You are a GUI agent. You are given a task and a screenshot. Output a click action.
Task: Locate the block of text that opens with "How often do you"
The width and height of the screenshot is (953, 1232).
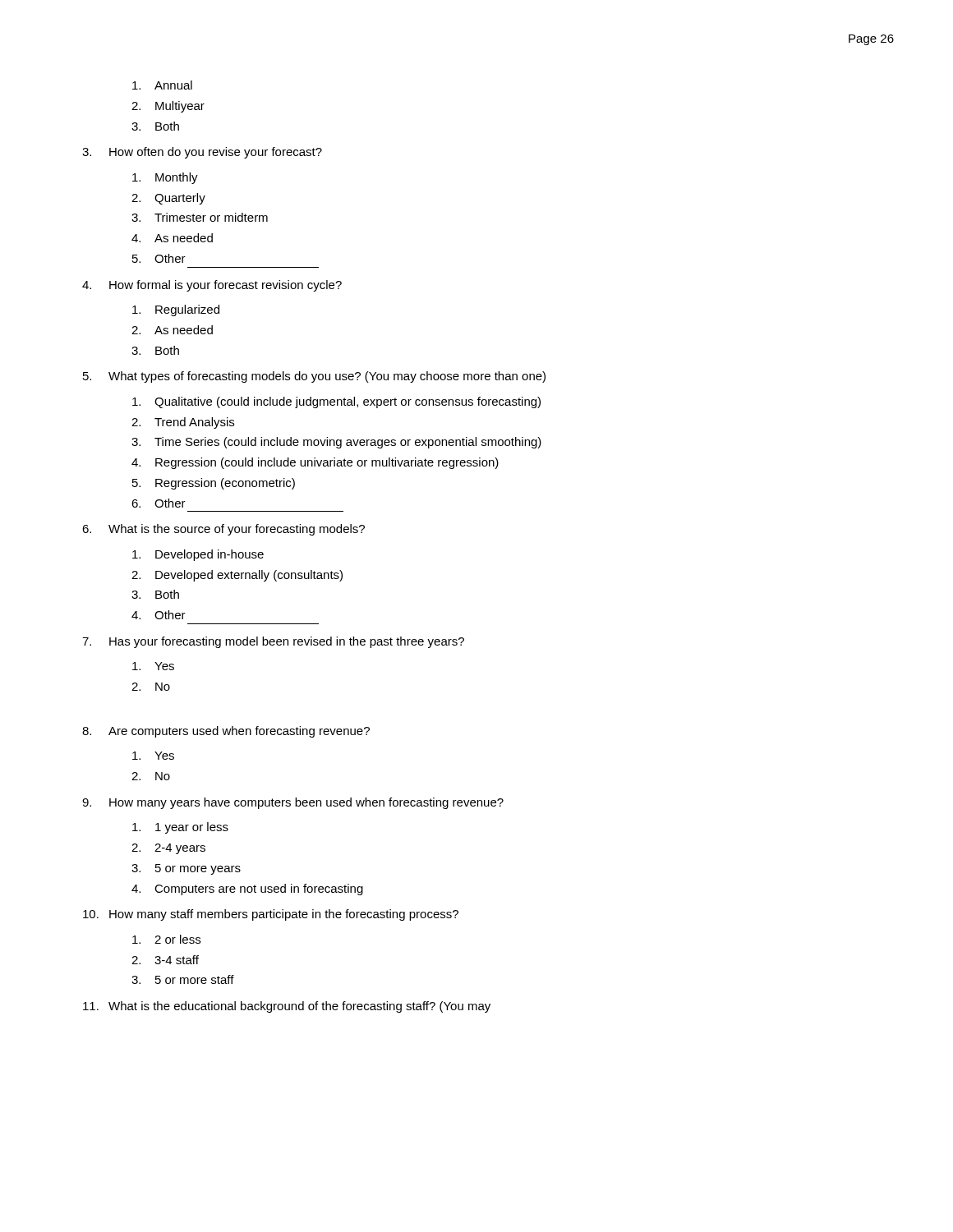click(x=202, y=152)
